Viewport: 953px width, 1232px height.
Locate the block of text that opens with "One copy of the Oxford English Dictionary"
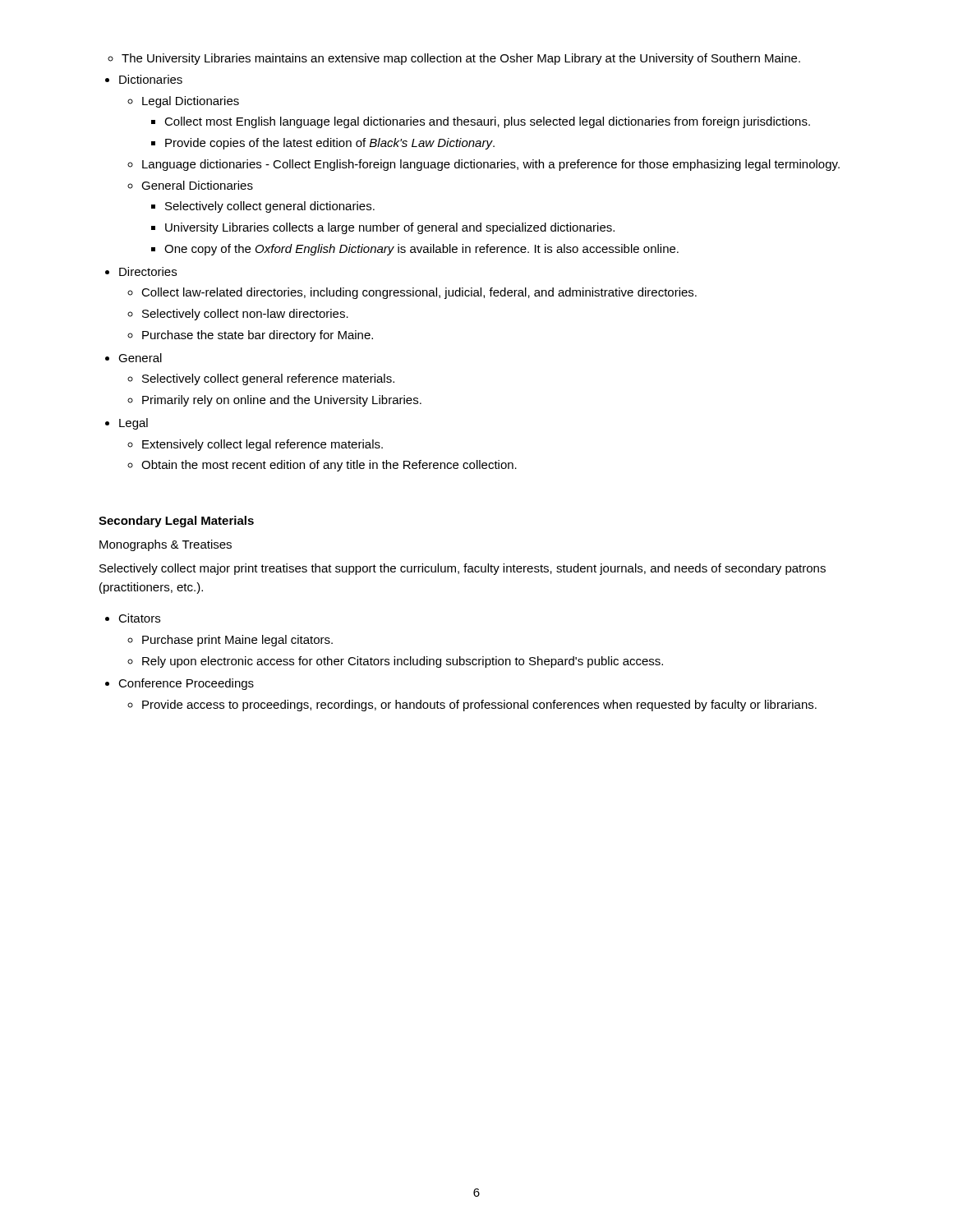click(x=422, y=248)
